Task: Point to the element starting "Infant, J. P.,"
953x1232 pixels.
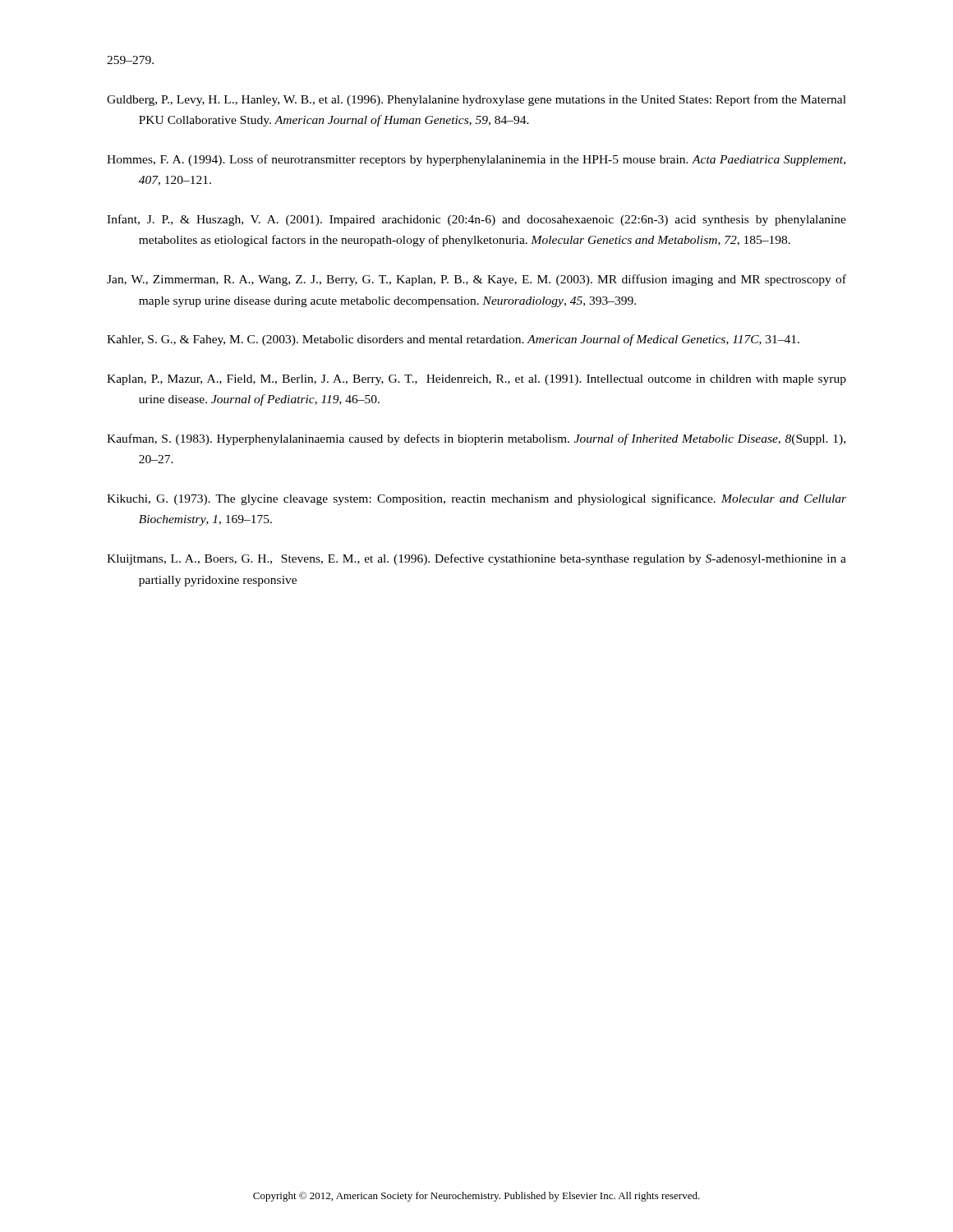Action: 476,229
